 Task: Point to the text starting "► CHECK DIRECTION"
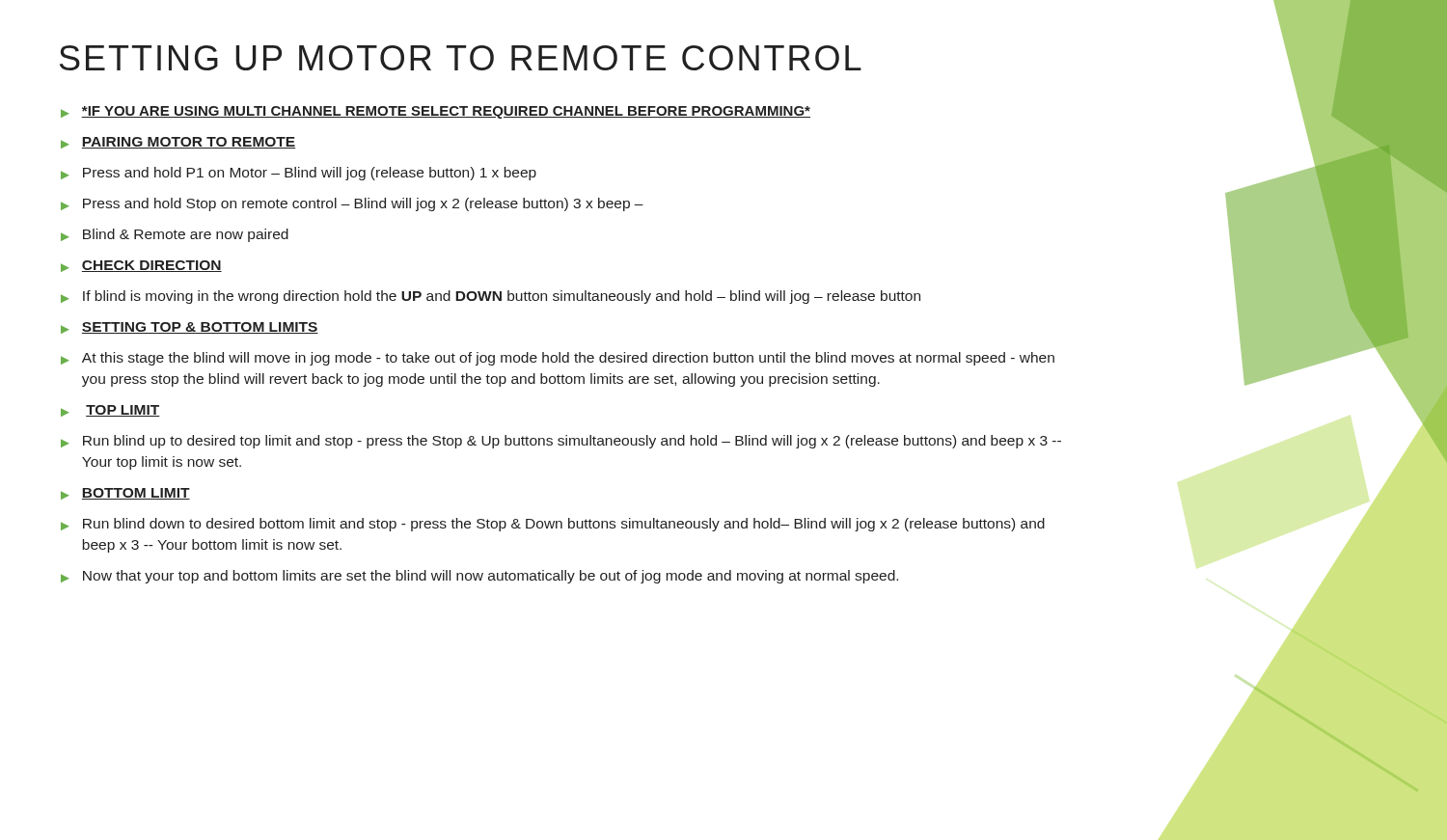point(140,266)
